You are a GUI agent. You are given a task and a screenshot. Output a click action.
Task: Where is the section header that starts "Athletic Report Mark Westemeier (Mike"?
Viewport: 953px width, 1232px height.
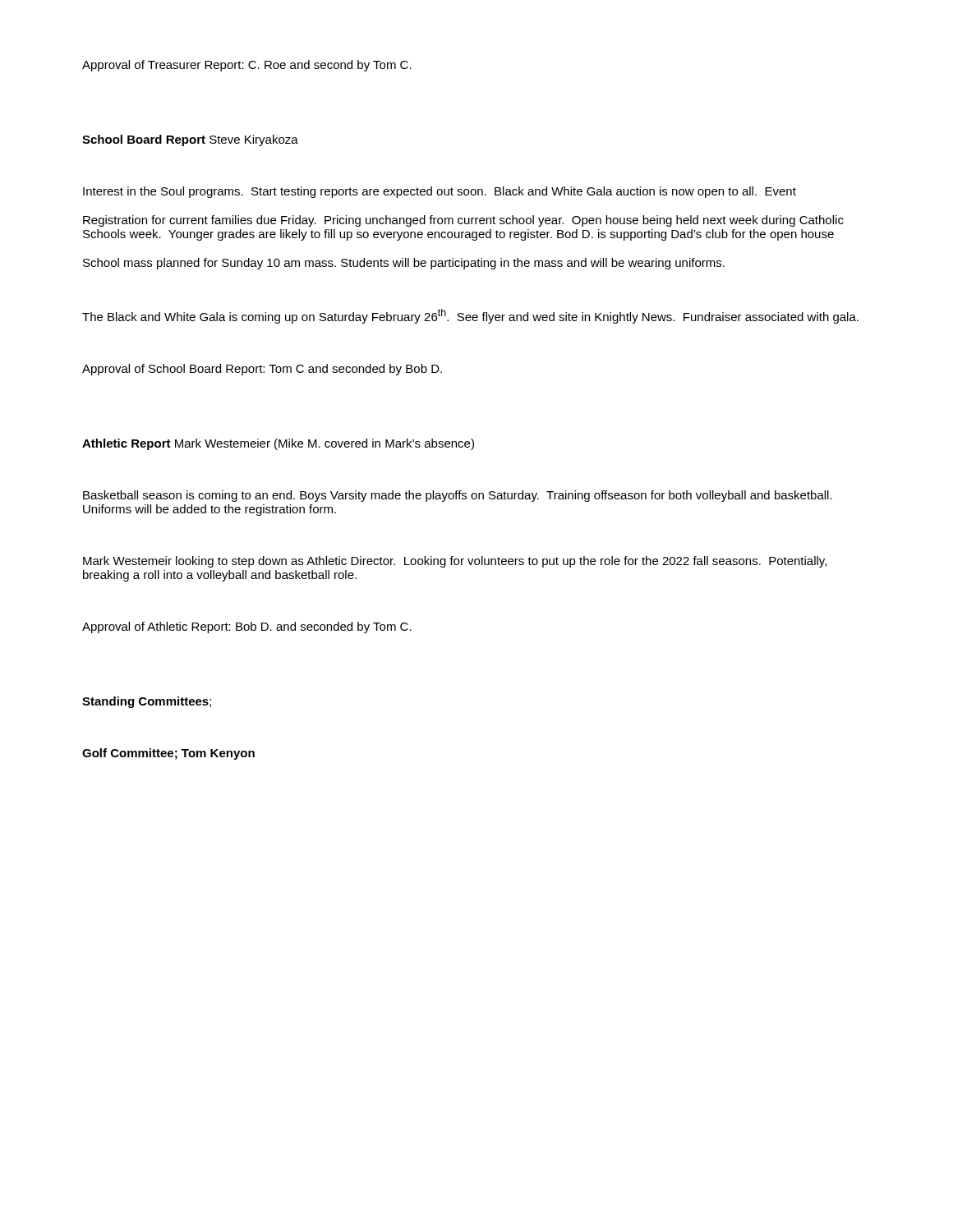tap(278, 443)
